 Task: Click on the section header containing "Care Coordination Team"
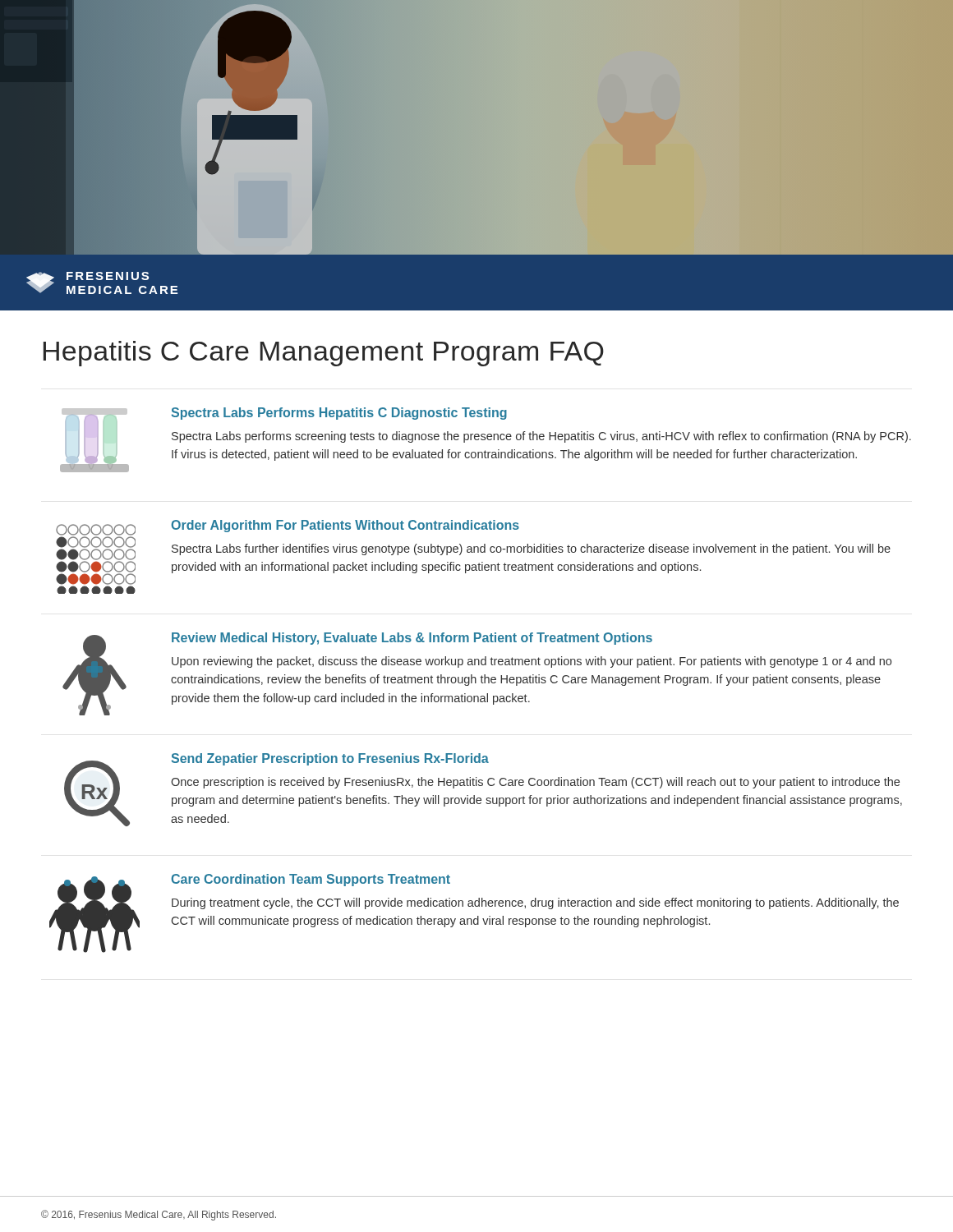(x=311, y=879)
